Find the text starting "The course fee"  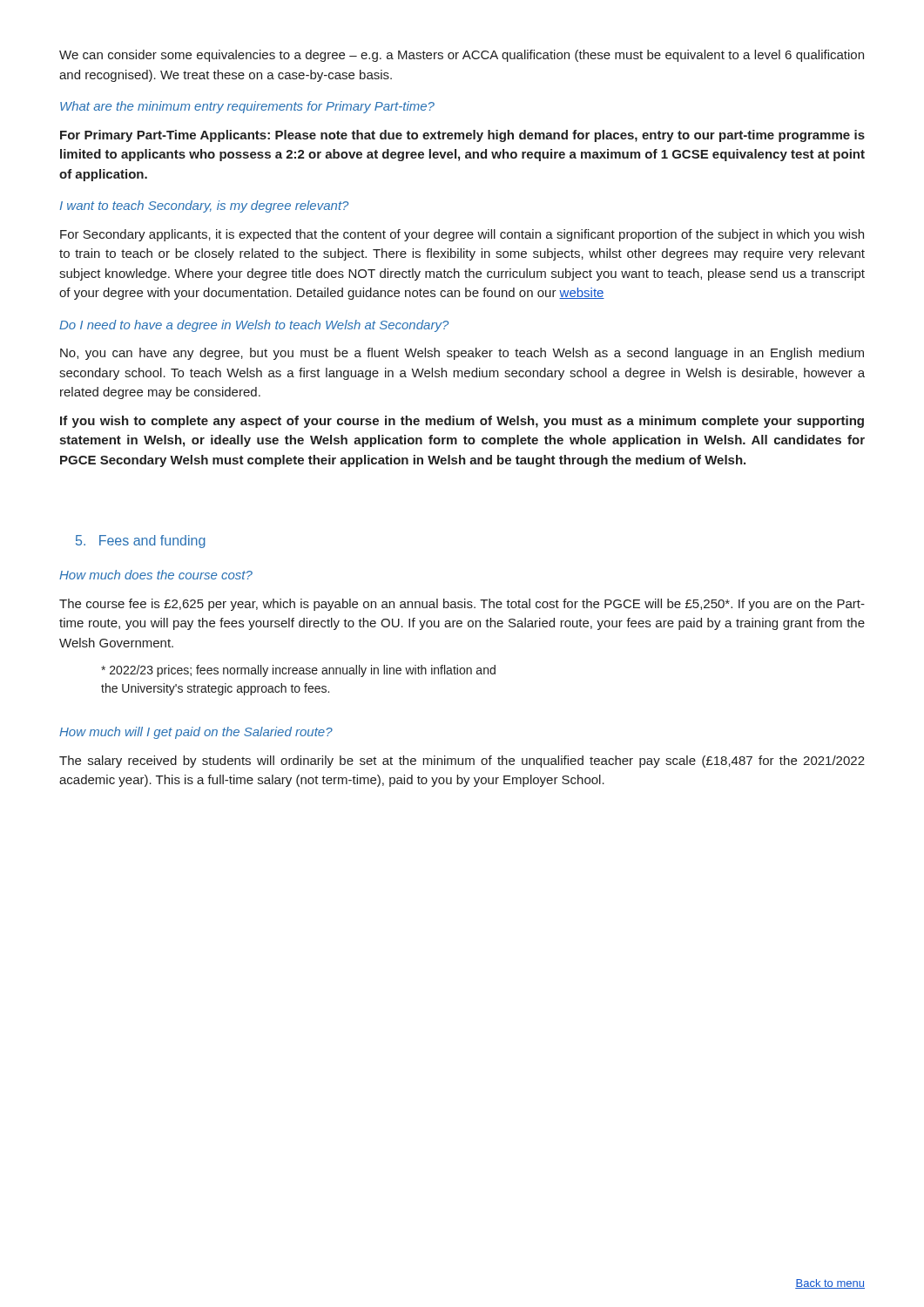coord(462,623)
